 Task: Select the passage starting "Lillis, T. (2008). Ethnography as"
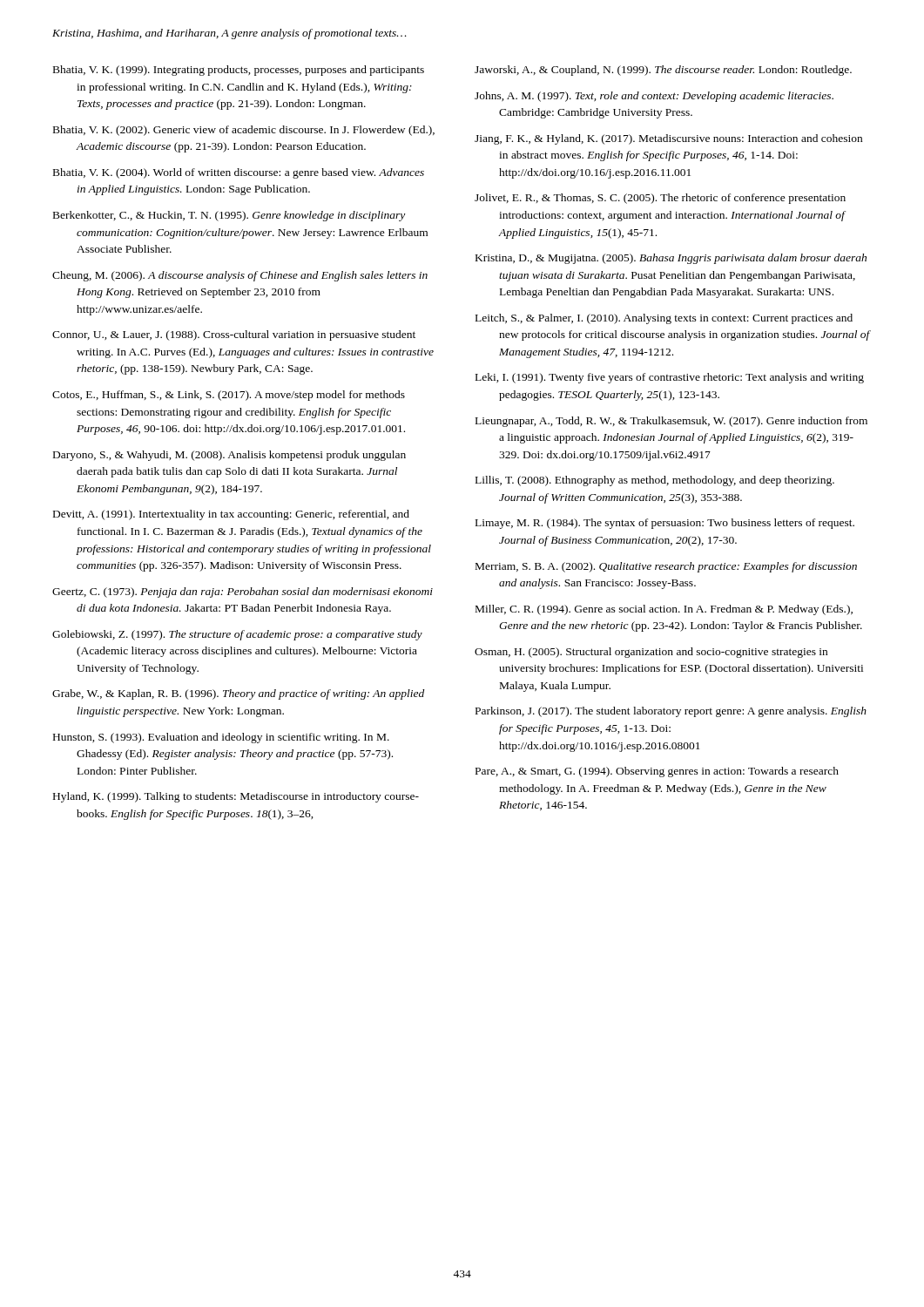point(655,488)
